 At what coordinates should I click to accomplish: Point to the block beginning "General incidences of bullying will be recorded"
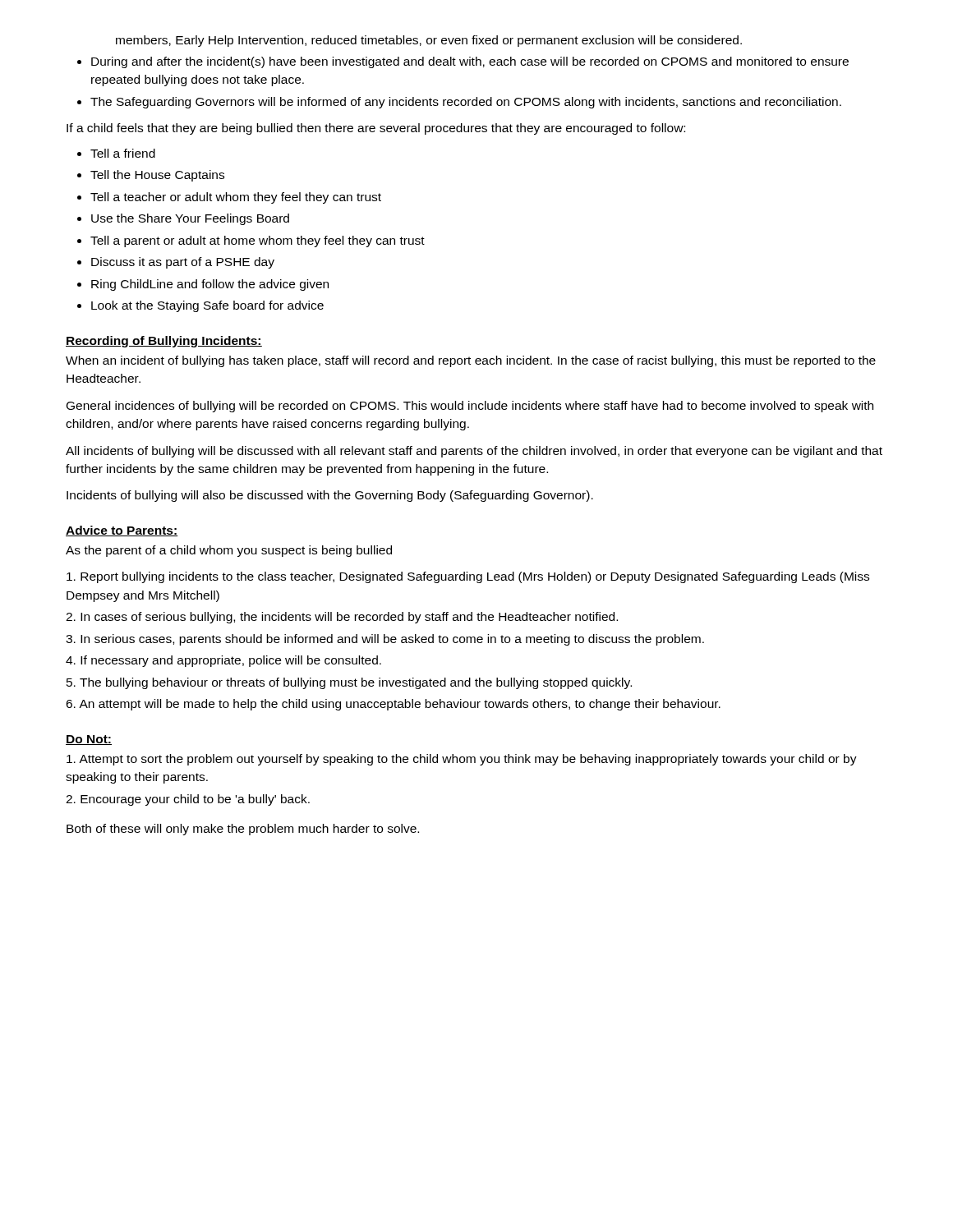tap(470, 414)
